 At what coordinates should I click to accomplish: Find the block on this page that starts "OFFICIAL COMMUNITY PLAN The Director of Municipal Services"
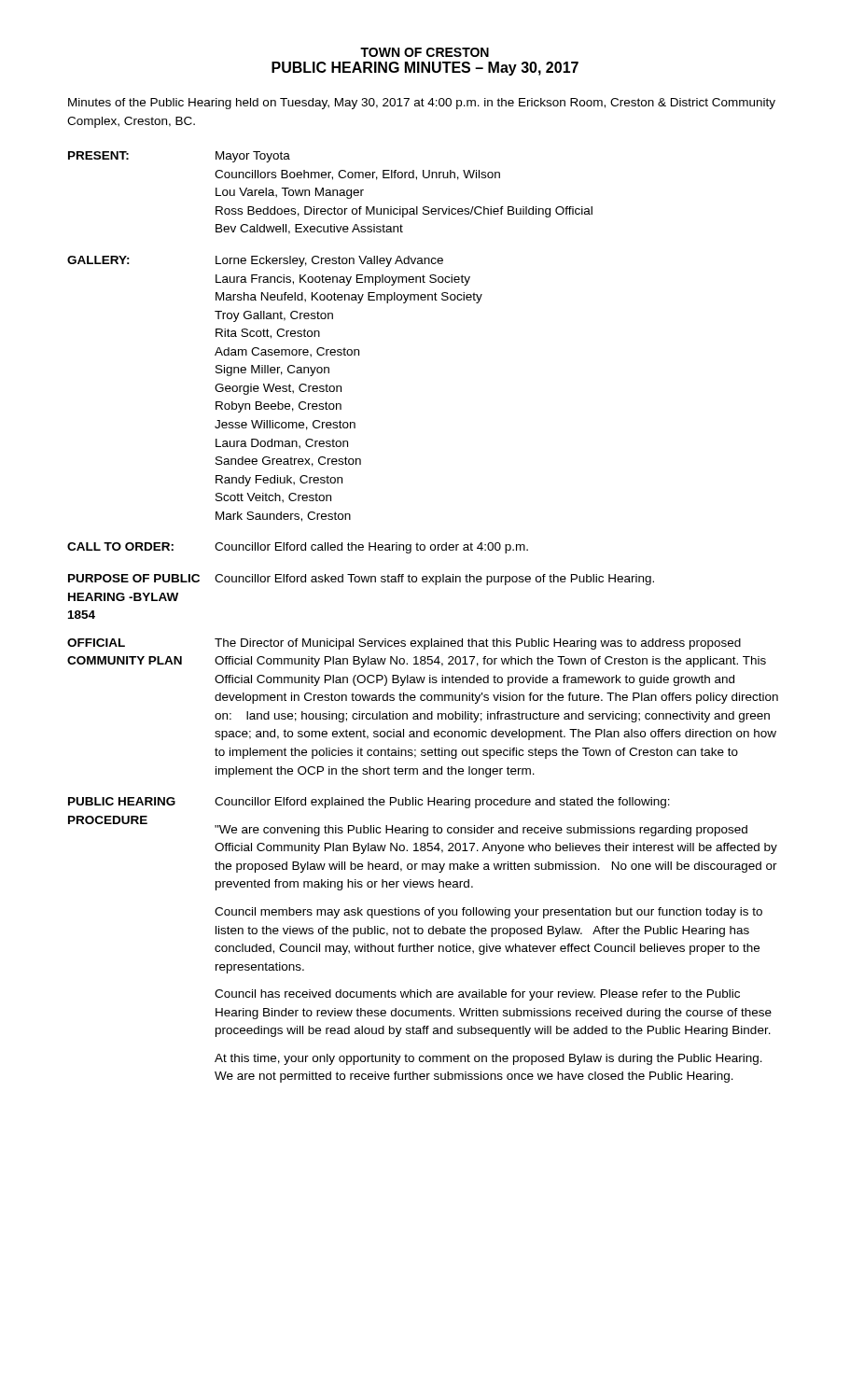click(x=425, y=706)
